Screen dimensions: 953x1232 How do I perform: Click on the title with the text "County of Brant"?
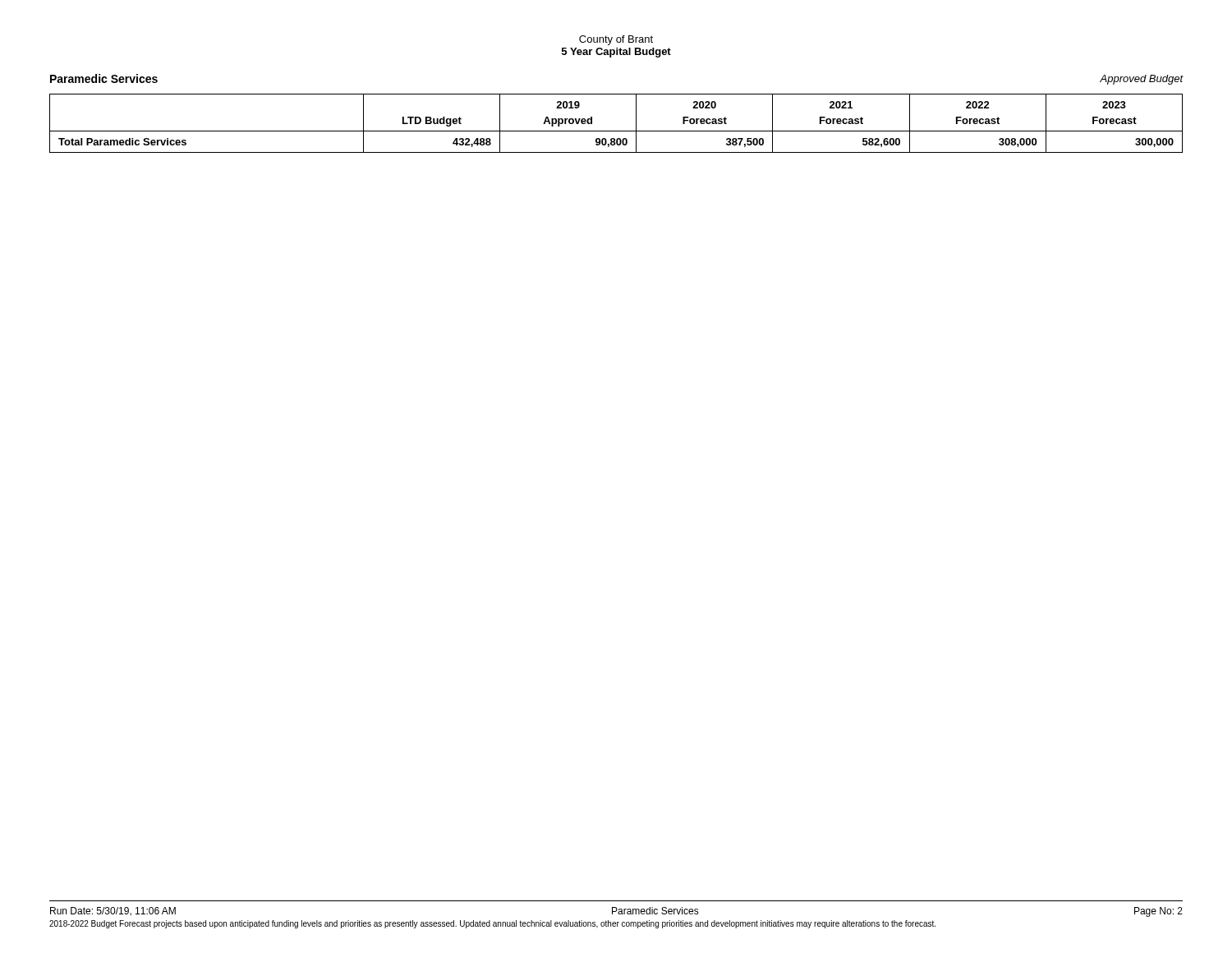click(x=616, y=45)
